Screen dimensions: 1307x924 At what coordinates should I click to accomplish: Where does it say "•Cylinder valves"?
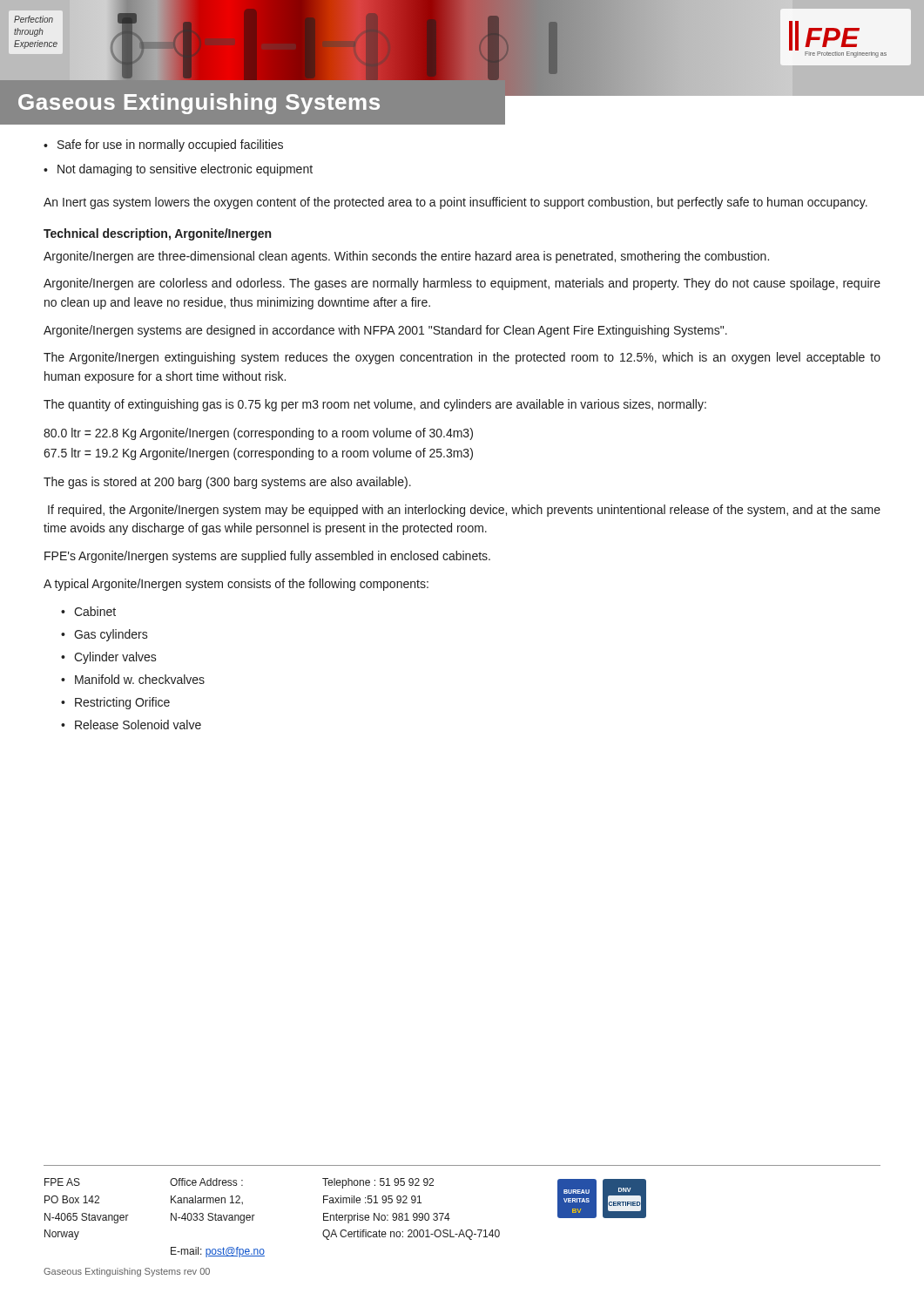pos(109,657)
